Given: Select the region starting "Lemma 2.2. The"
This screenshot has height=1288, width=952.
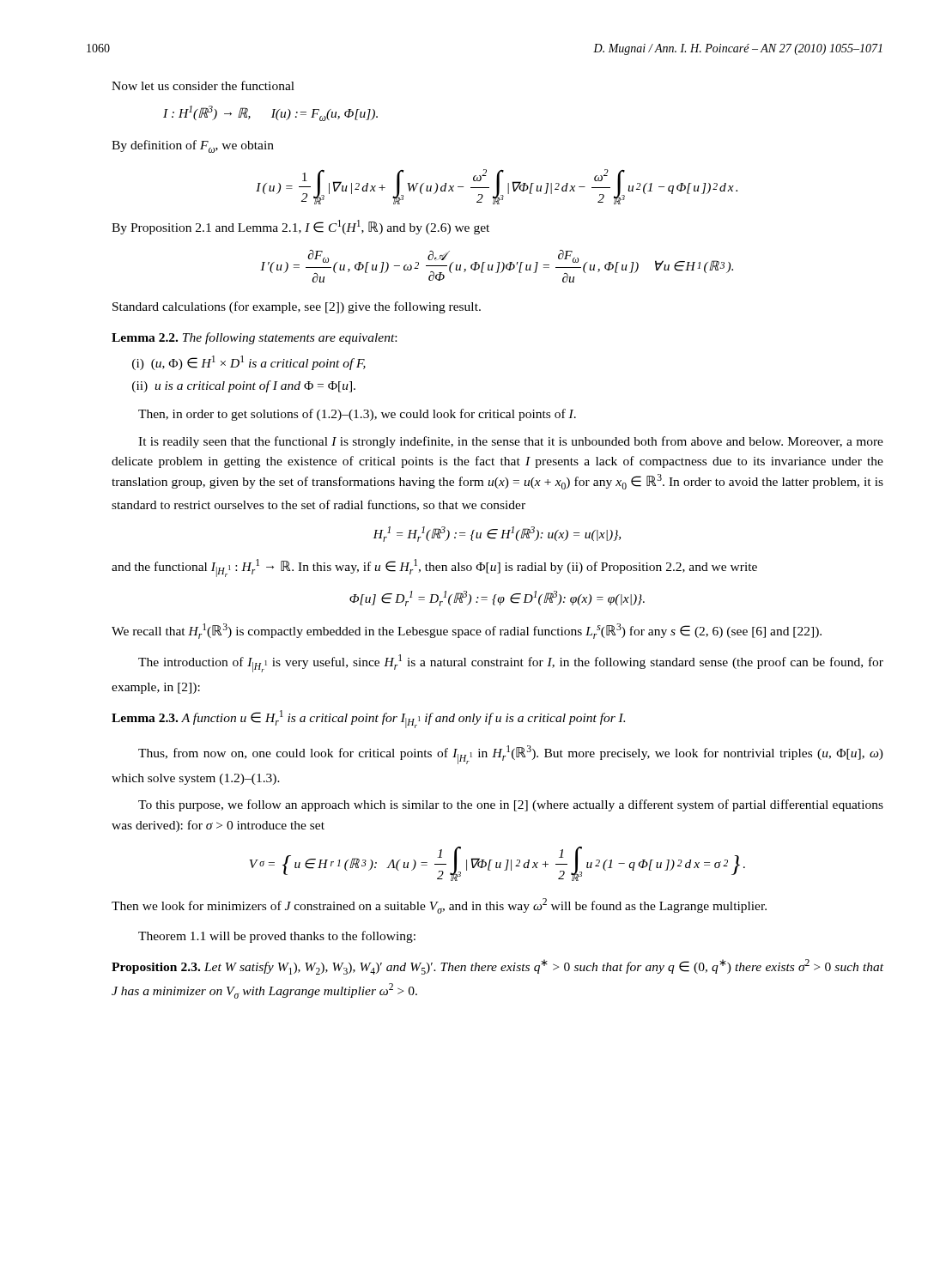Looking at the screenshot, I should 255,337.
